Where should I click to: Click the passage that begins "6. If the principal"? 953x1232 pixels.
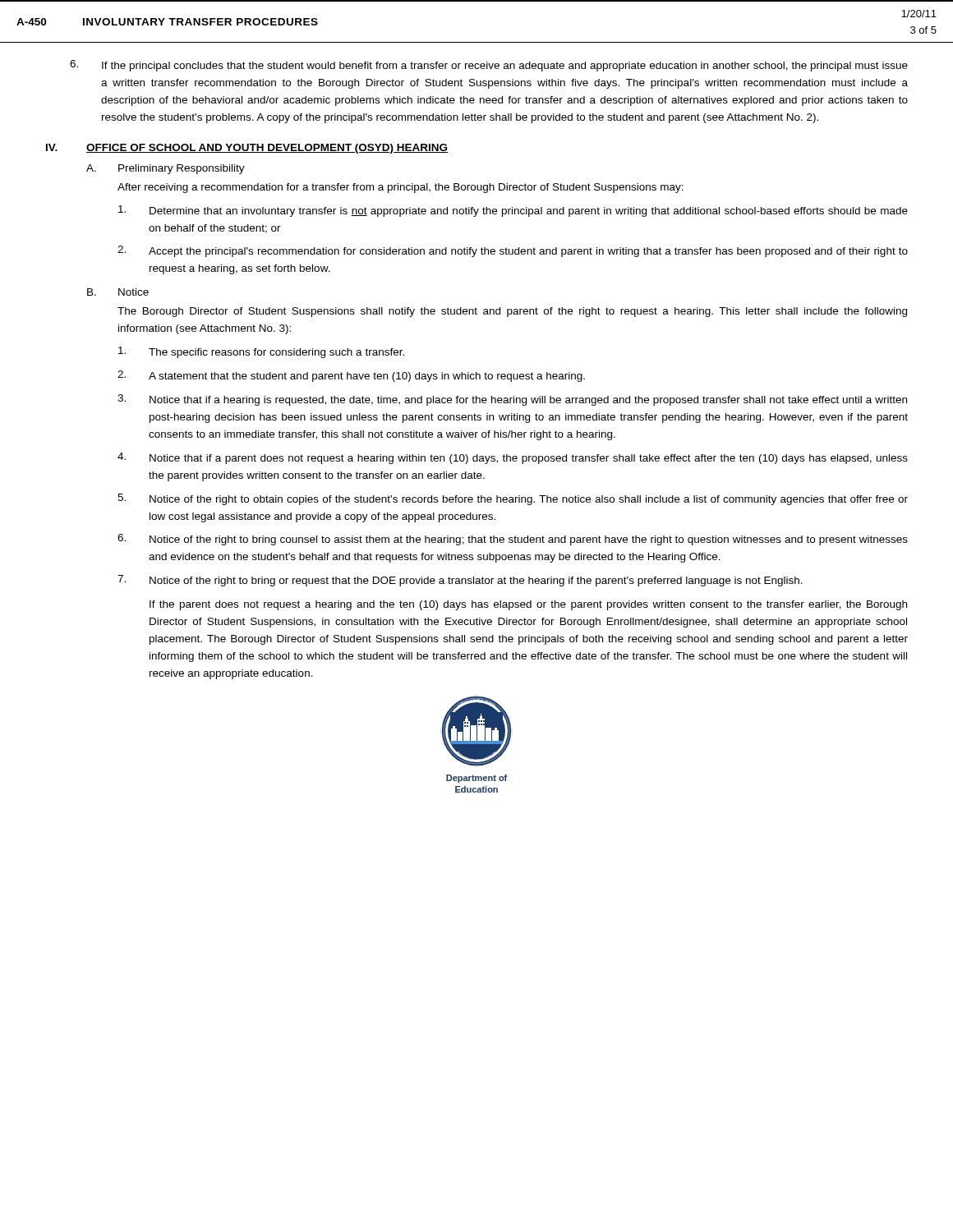point(489,92)
